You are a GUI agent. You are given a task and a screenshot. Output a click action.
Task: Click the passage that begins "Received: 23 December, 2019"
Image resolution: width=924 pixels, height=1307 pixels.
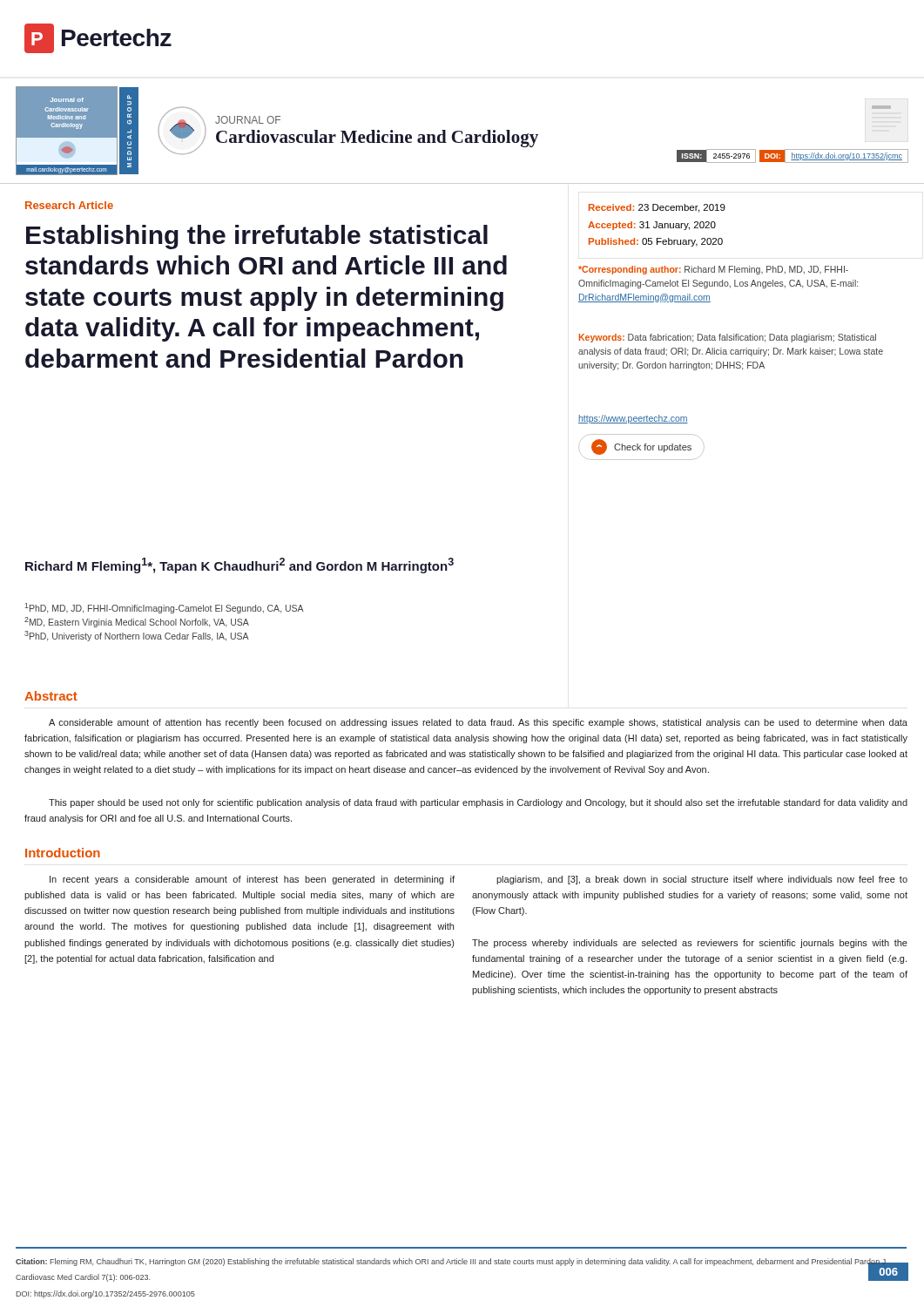pyautogui.click(x=657, y=224)
